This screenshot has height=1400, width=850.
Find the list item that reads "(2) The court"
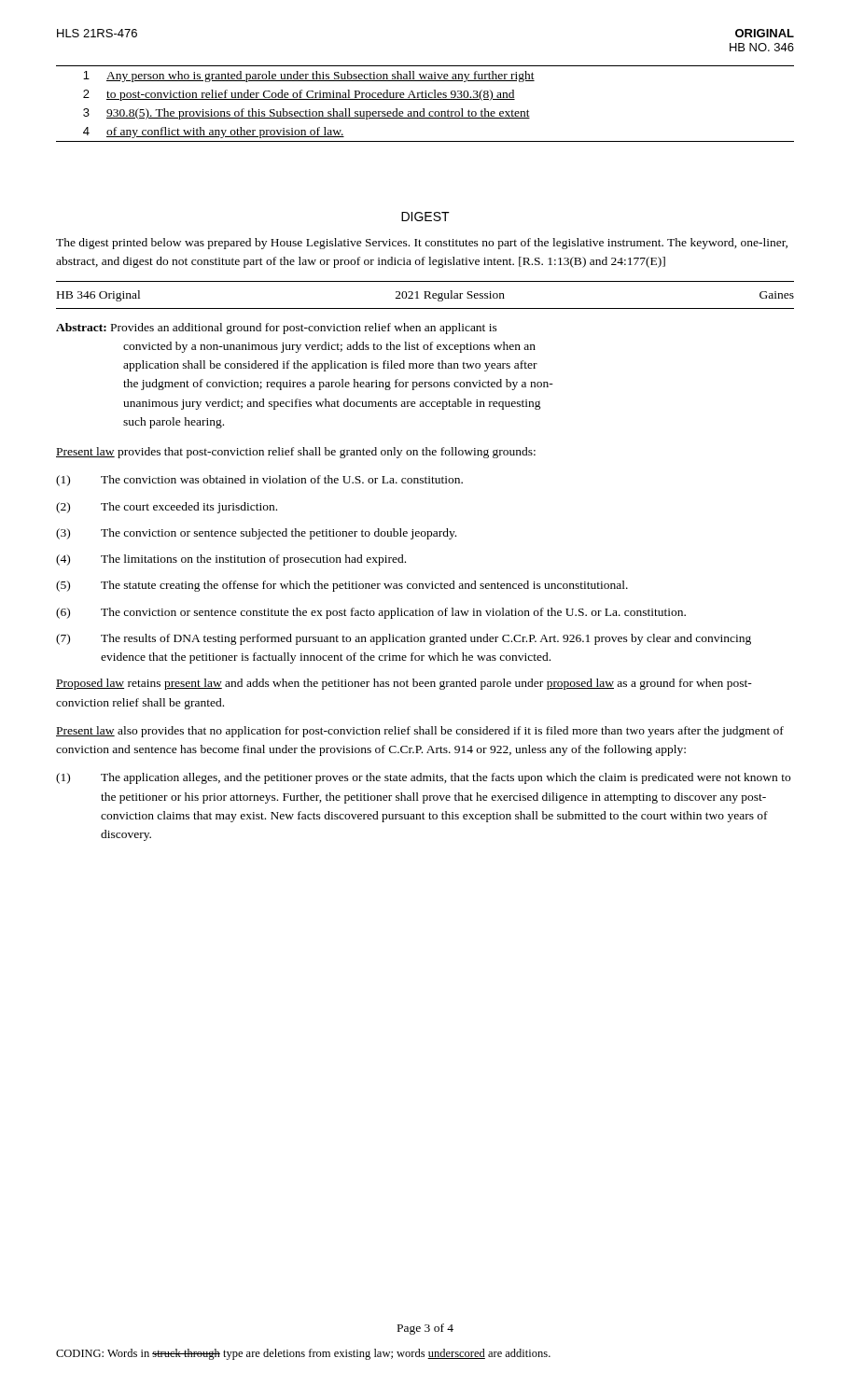coord(167,508)
